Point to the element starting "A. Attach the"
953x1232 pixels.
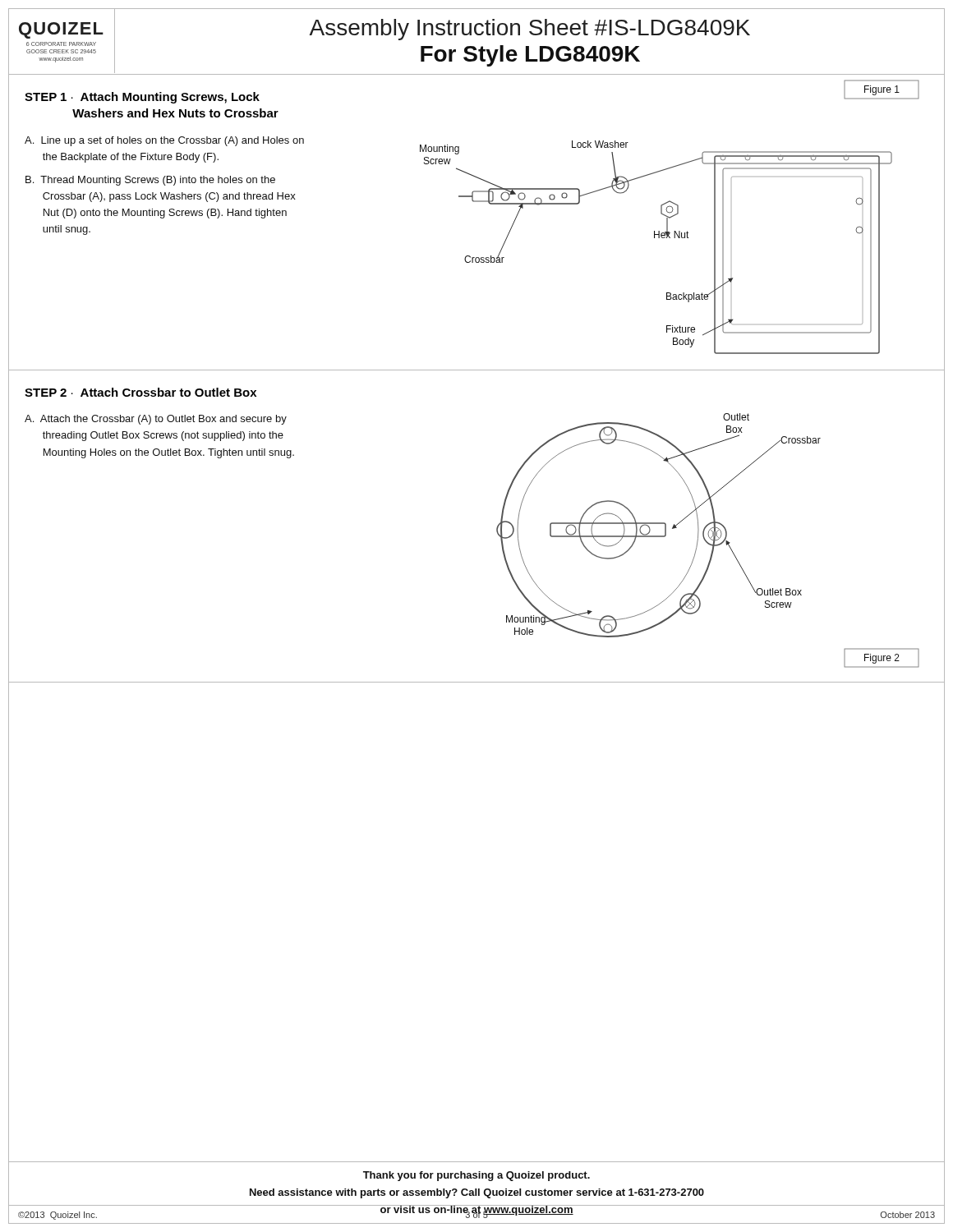point(160,435)
